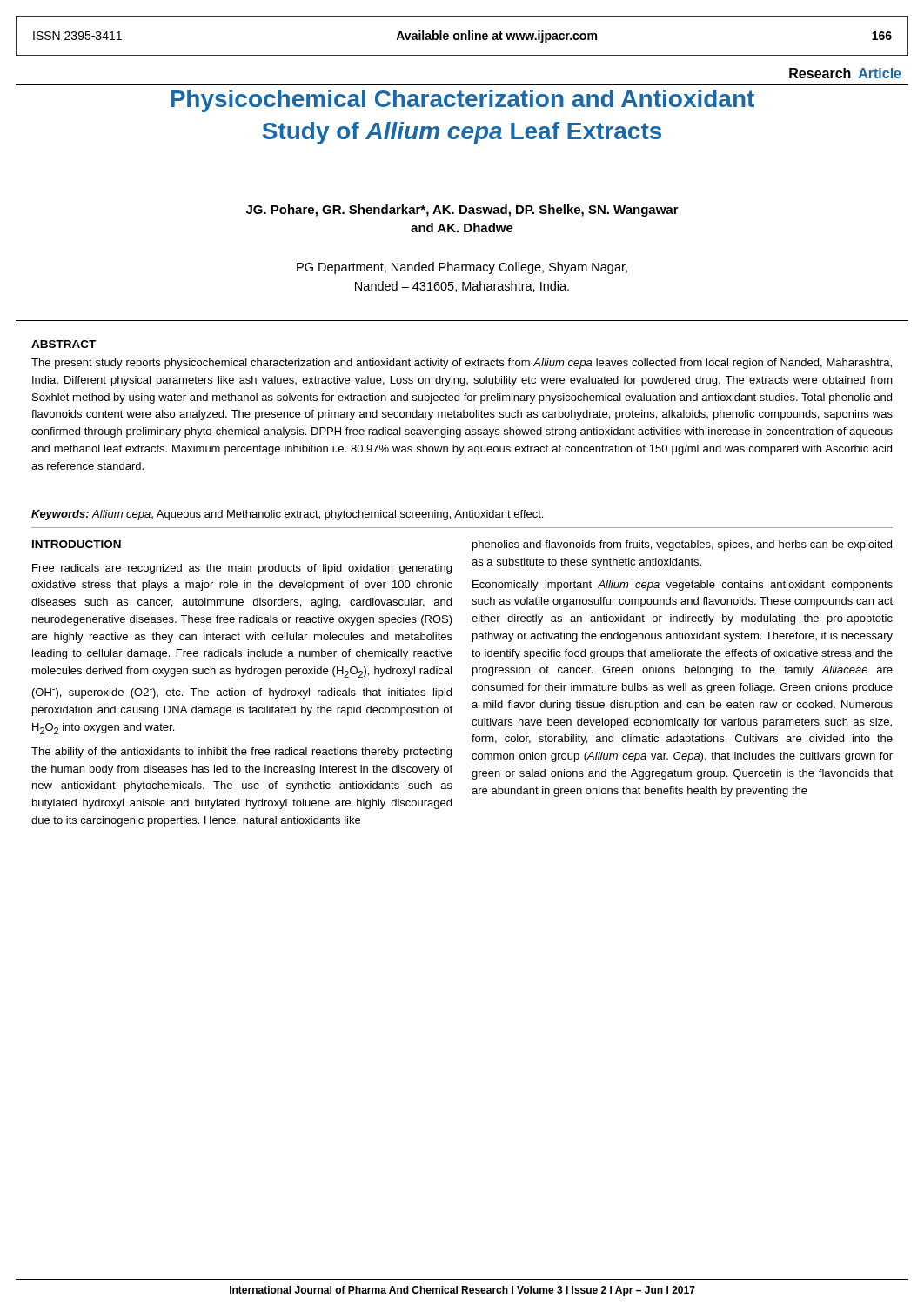Locate the block of text that opens with "phenolics and flavonoids"
This screenshot has height=1305, width=924.
(x=682, y=667)
